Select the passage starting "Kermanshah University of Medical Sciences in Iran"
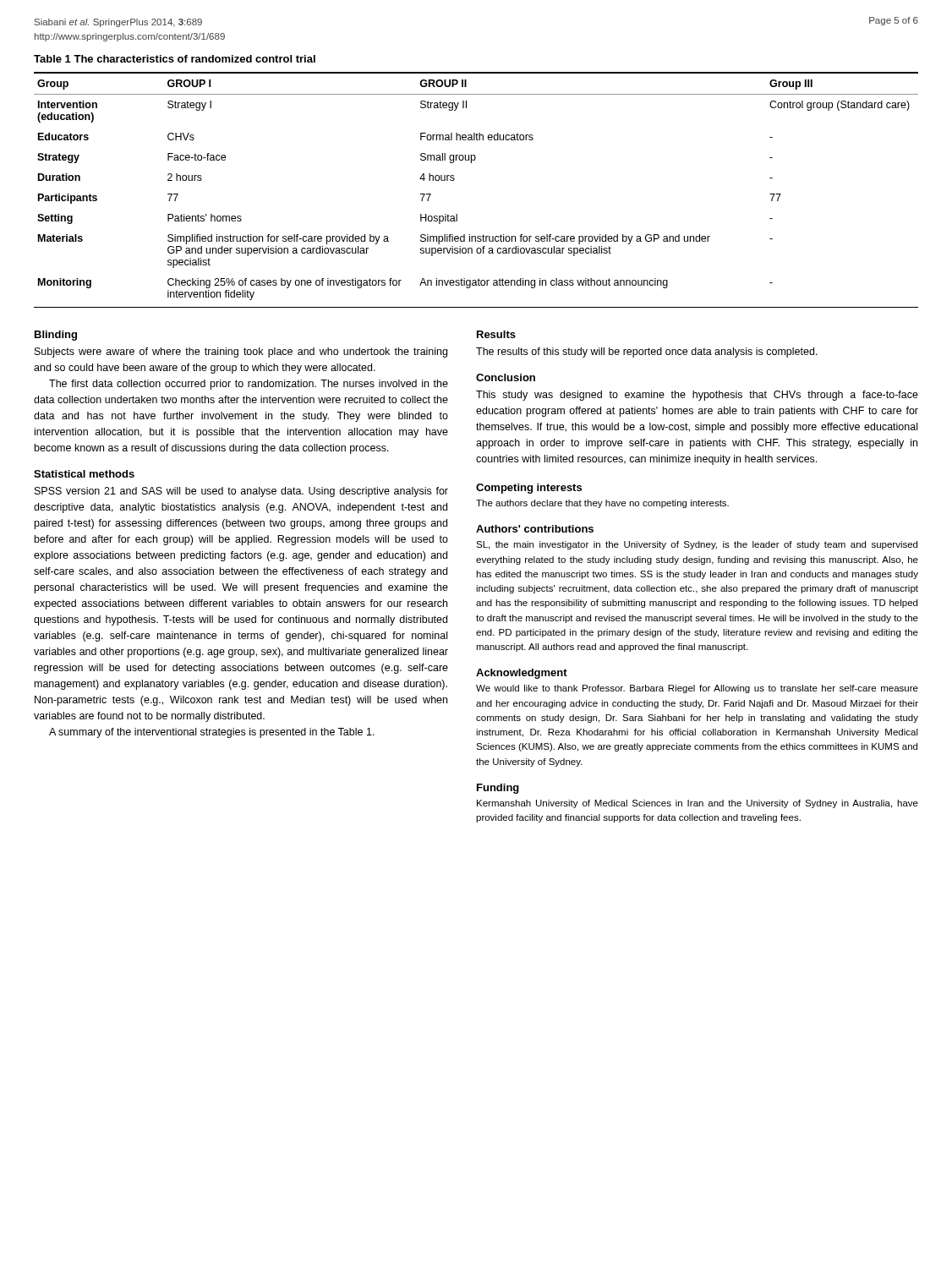 click(x=697, y=810)
